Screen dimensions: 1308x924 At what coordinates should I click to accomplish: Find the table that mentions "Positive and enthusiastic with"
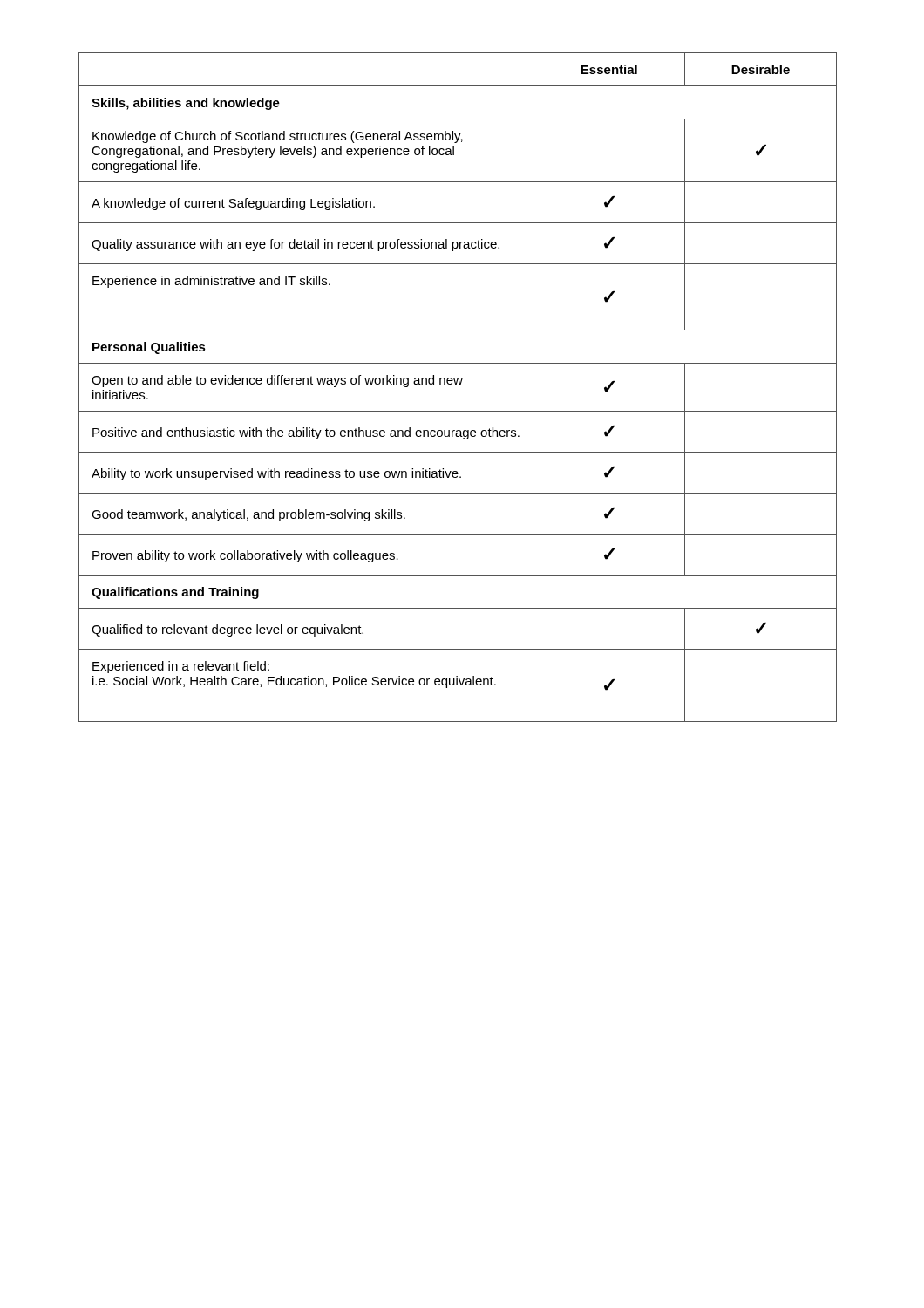(458, 387)
